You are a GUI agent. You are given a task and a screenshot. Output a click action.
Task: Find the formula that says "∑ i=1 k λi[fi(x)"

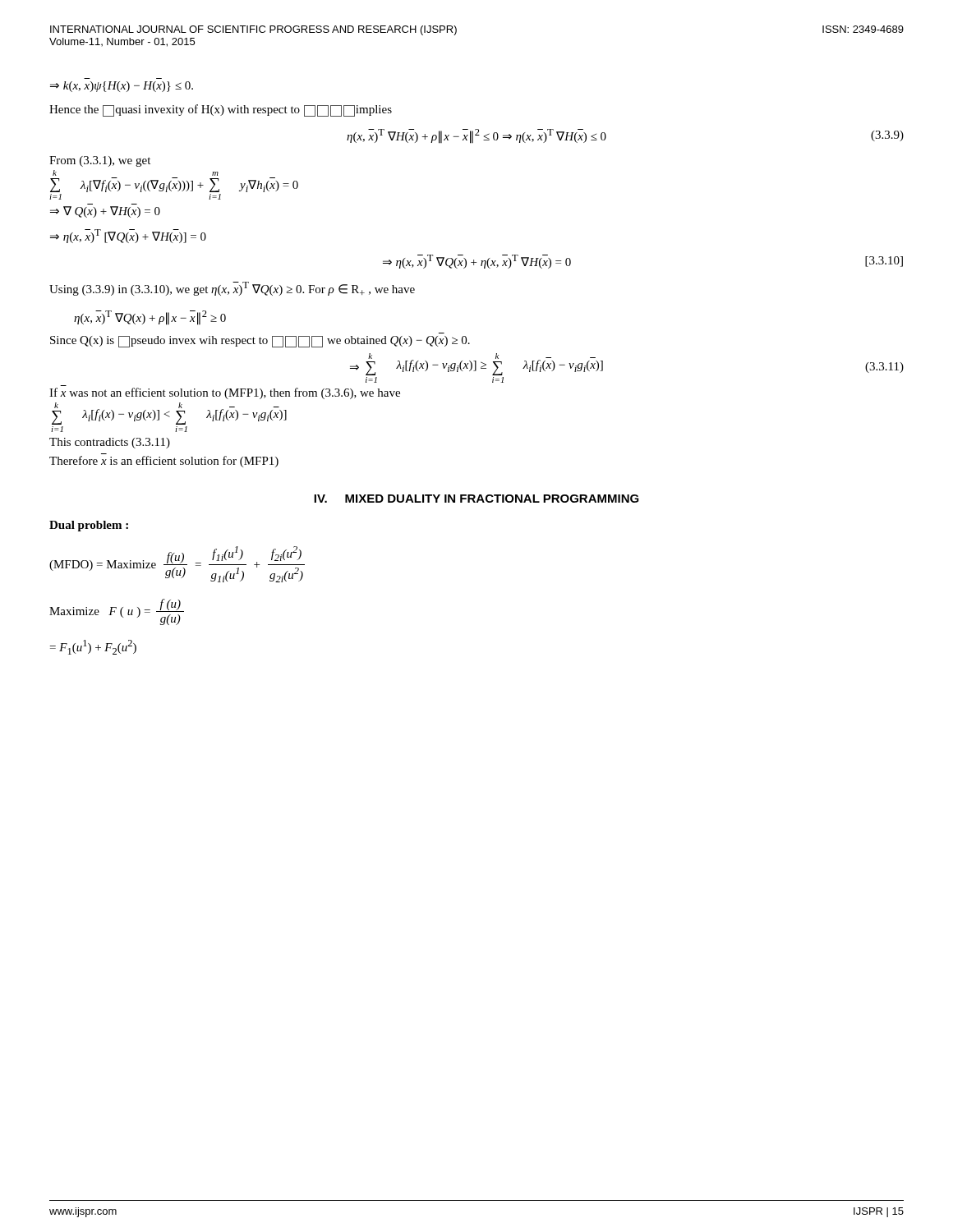[168, 416]
